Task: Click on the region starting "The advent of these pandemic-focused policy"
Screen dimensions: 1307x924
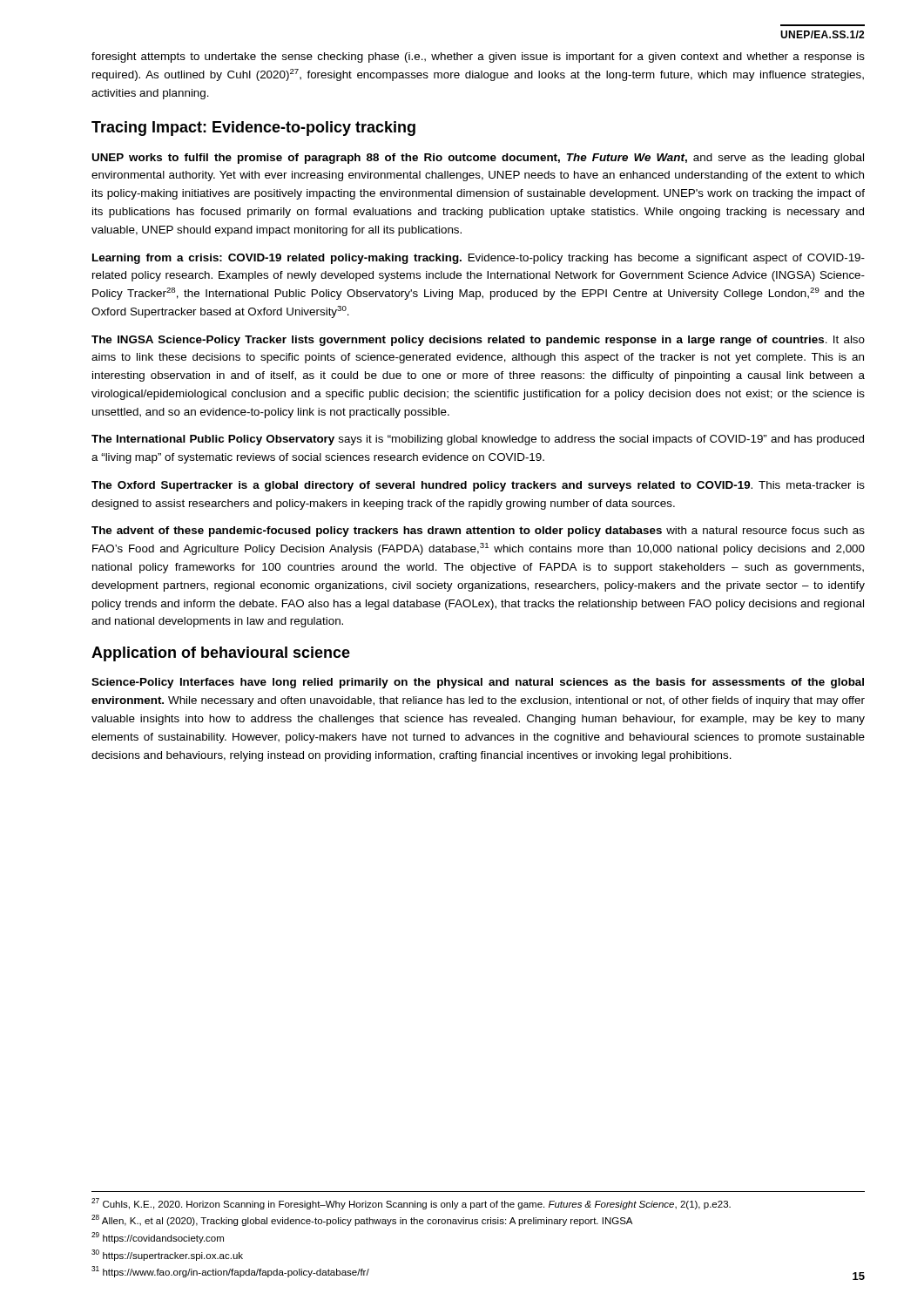Action: (x=478, y=576)
